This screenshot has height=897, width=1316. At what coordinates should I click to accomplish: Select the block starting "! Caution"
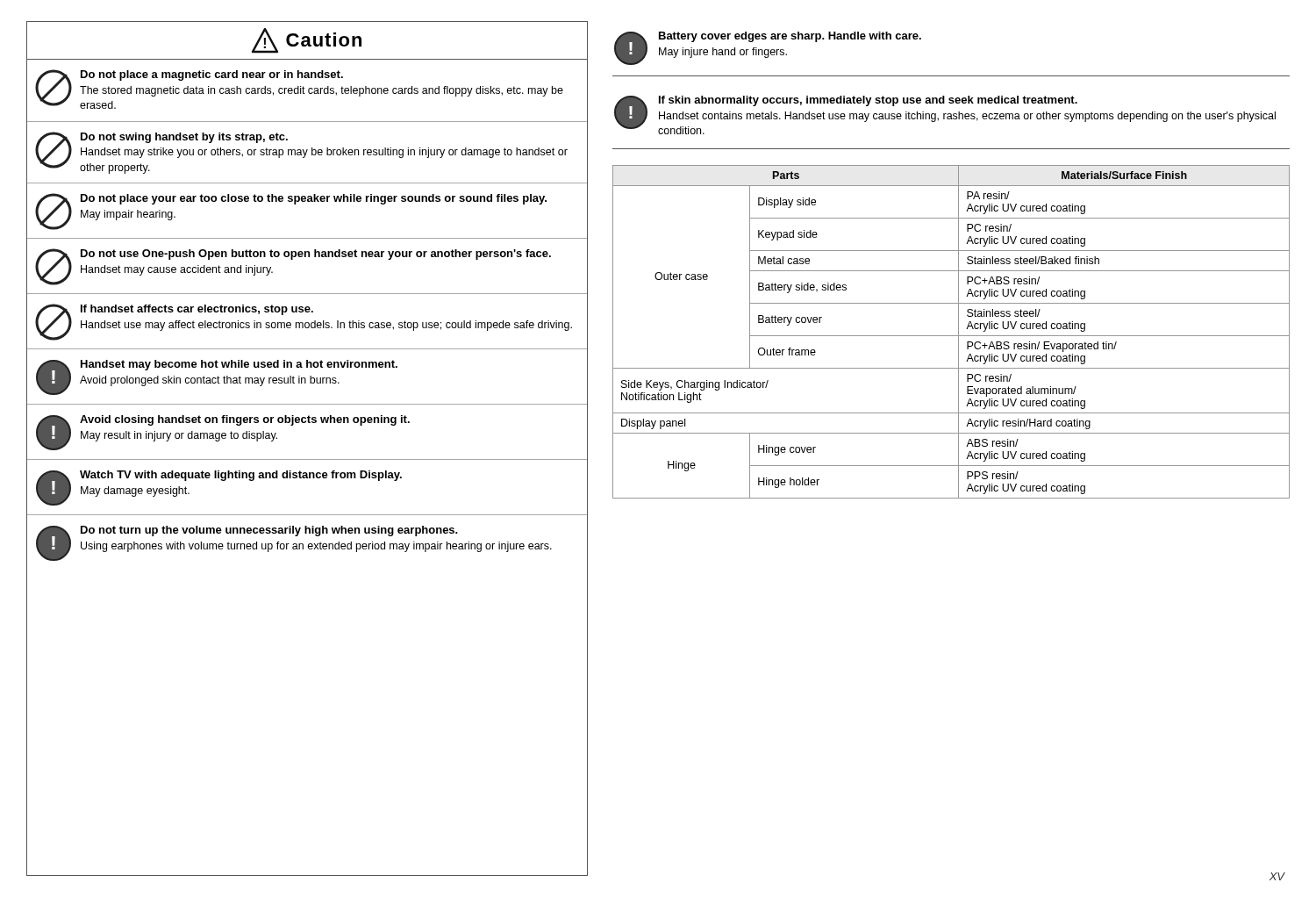(x=307, y=40)
